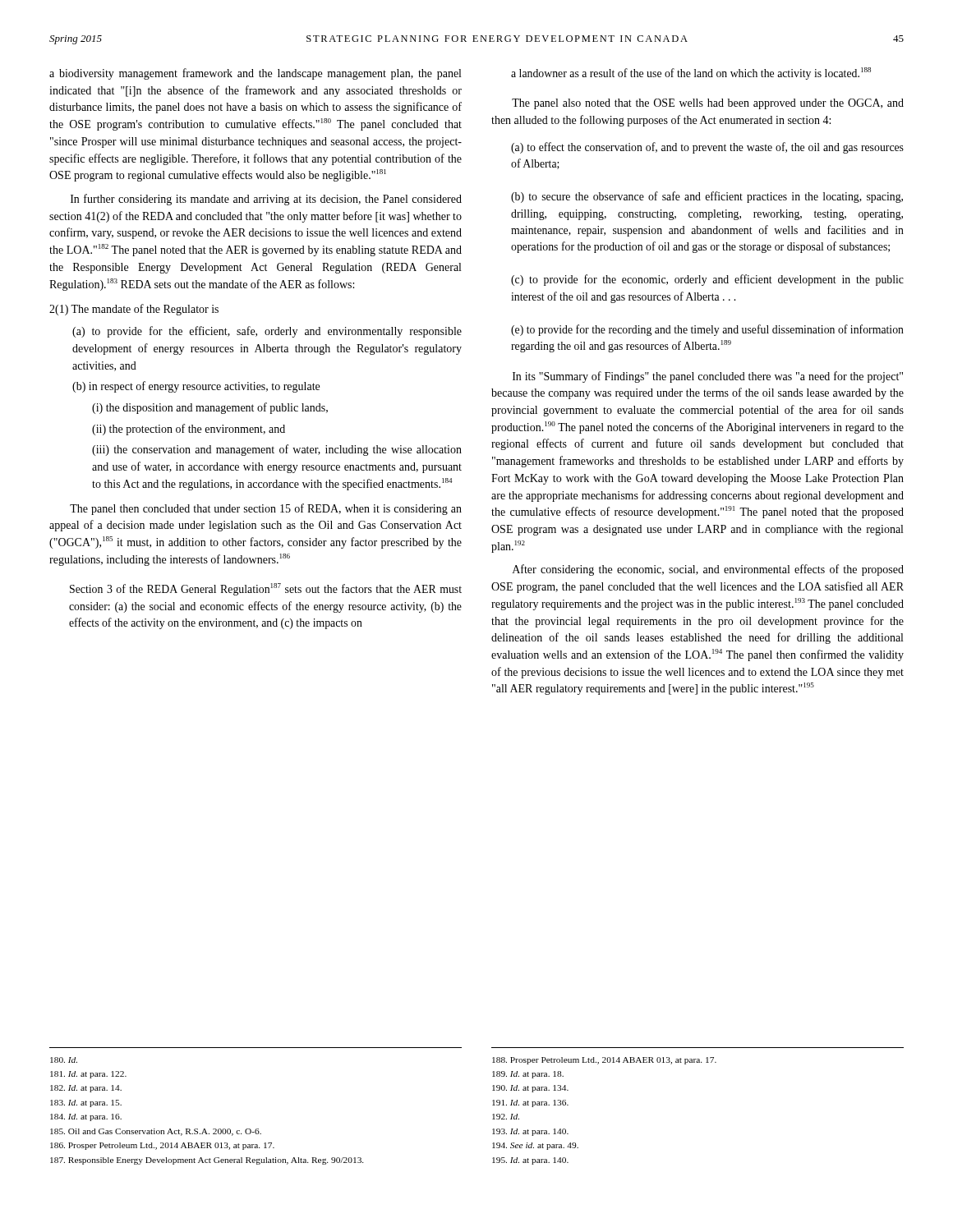Select the text starting "(c) to provide for the economic, orderly and"
Viewport: 953px width, 1232px height.
(x=707, y=289)
